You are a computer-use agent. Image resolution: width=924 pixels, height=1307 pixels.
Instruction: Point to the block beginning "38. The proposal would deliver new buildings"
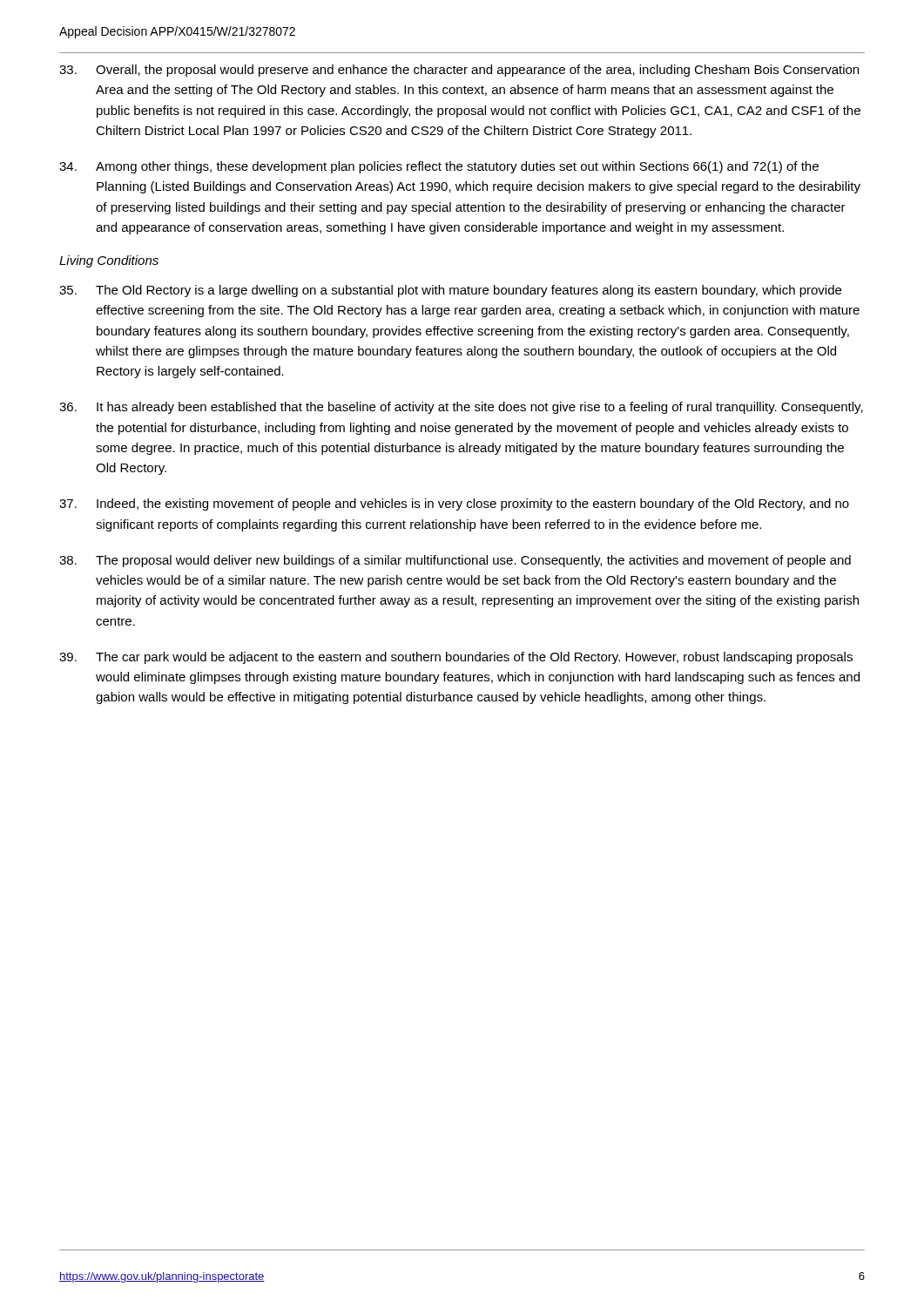click(x=462, y=590)
